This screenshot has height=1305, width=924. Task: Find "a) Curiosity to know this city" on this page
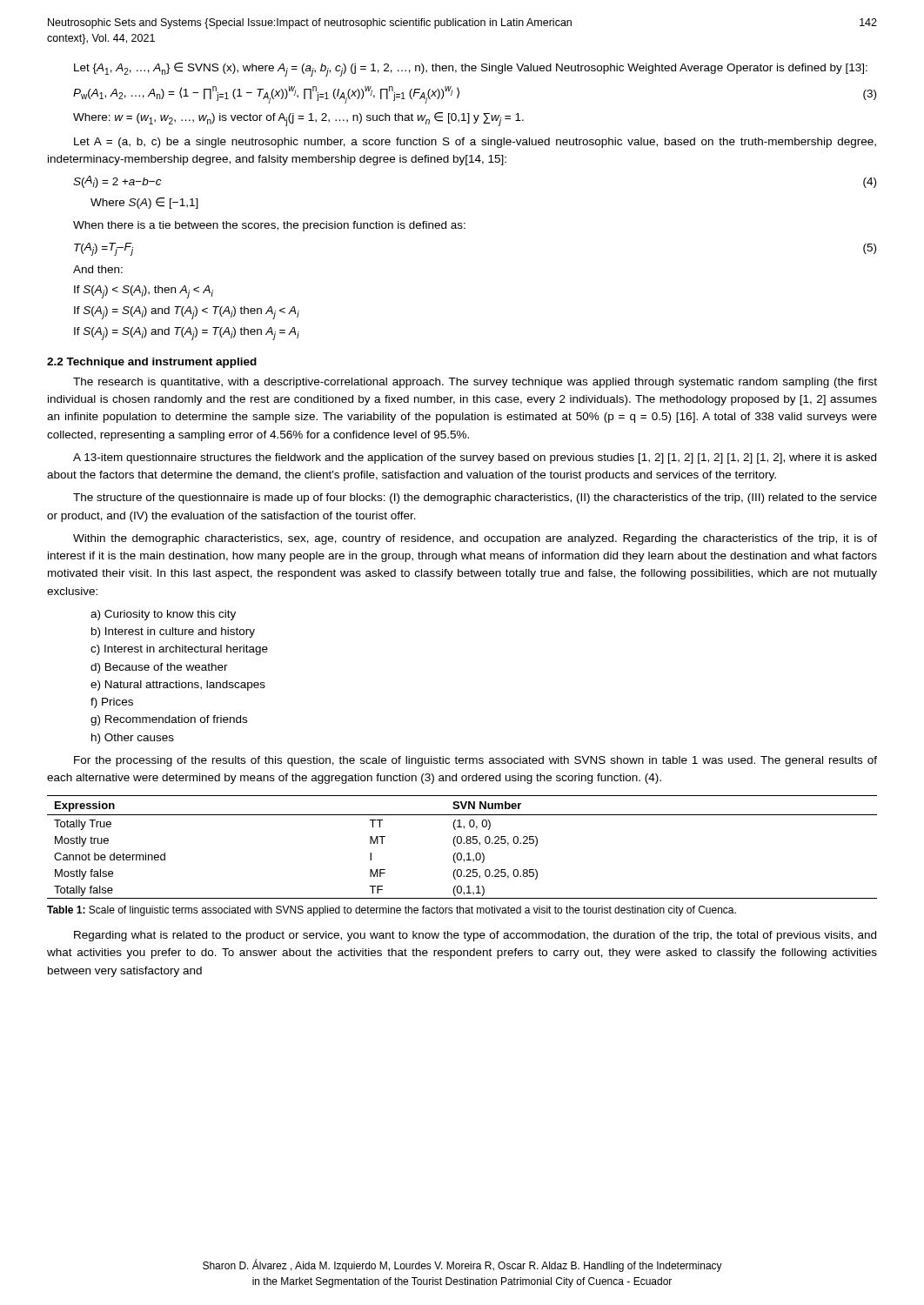[163, 614]
